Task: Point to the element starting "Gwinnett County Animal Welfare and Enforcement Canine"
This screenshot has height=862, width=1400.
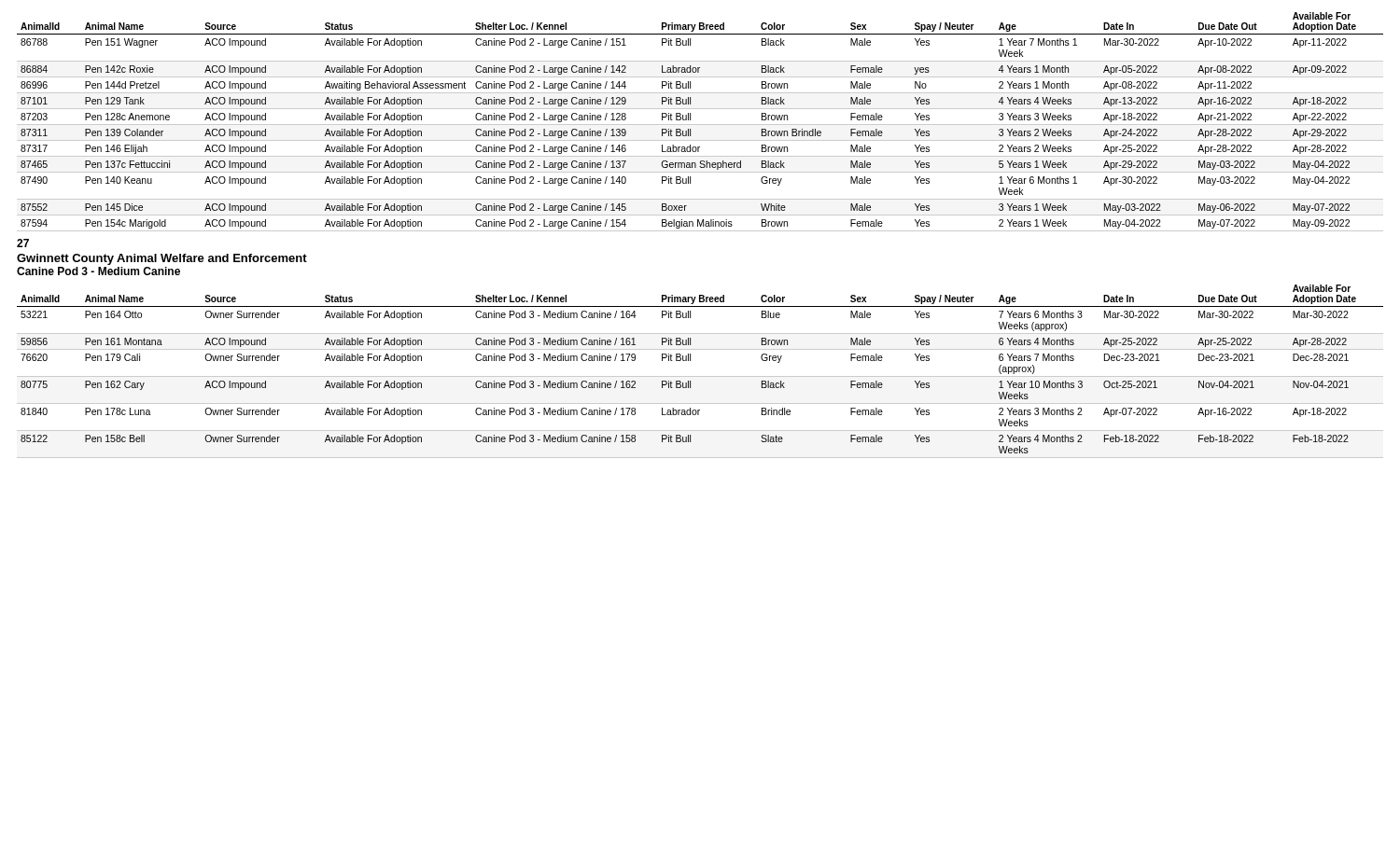Action: point(162,259)
